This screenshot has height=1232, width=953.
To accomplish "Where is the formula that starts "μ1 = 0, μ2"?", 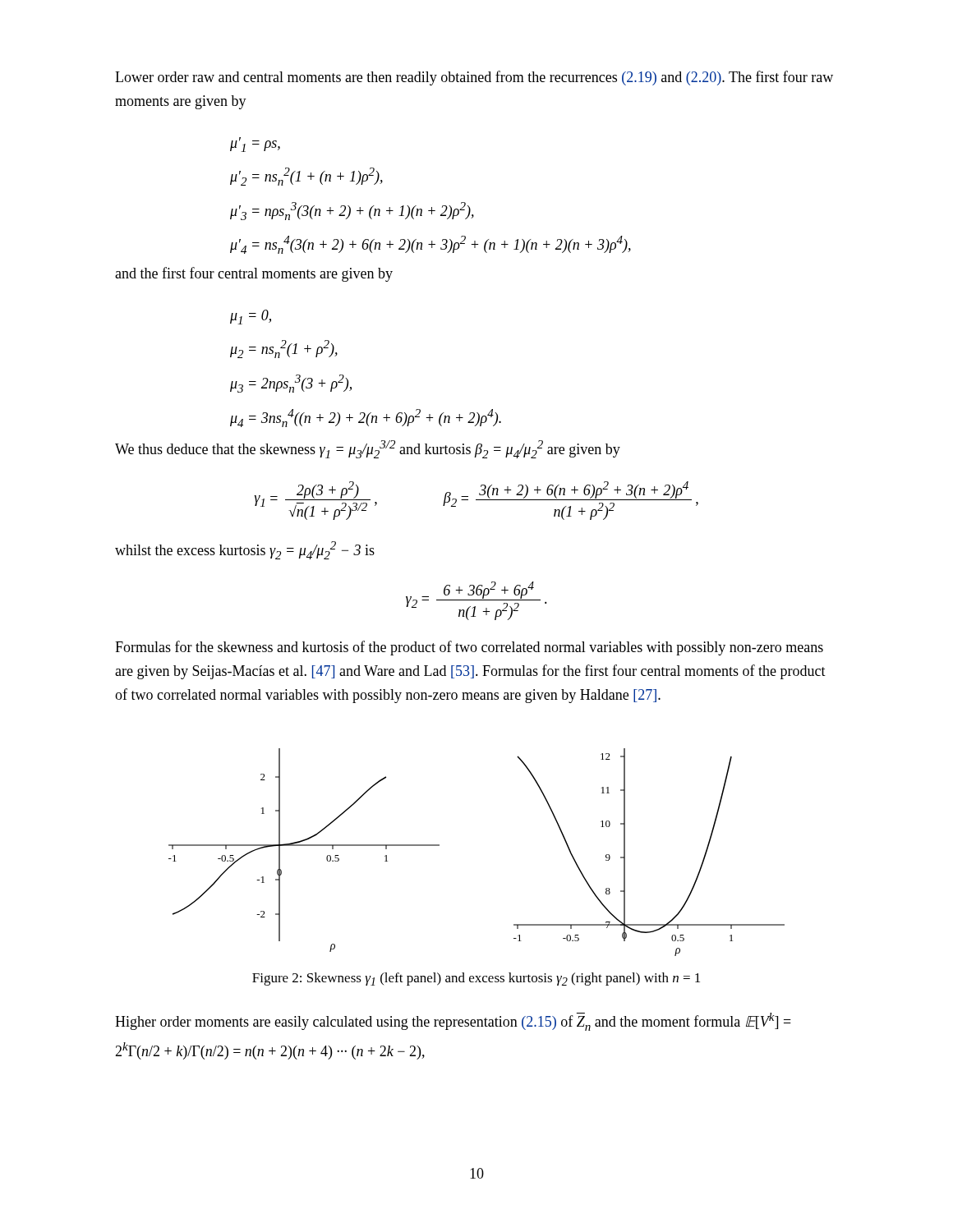I will (x=251, y=317).
